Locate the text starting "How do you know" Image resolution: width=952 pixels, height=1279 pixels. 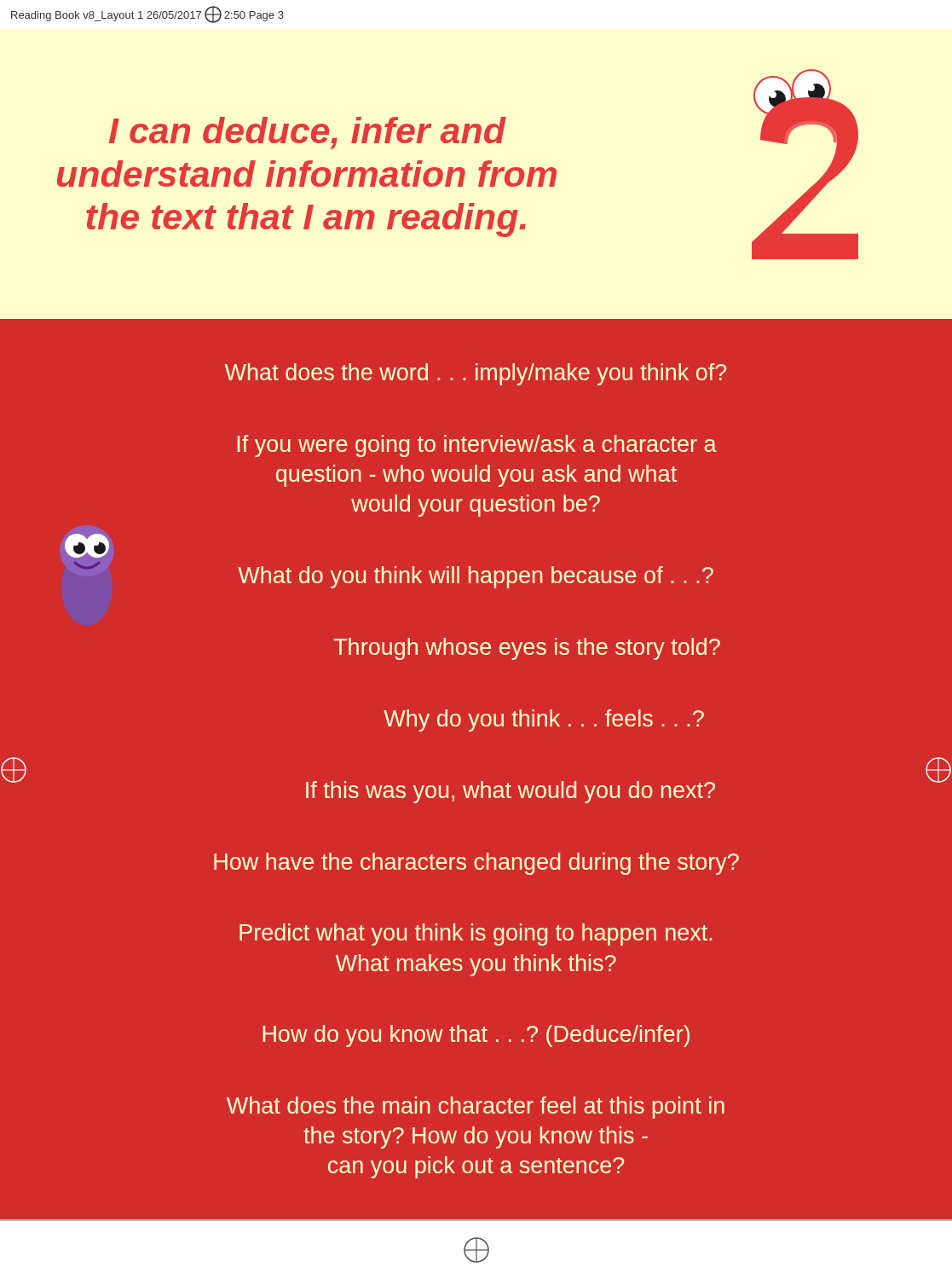pos(476,1035)
